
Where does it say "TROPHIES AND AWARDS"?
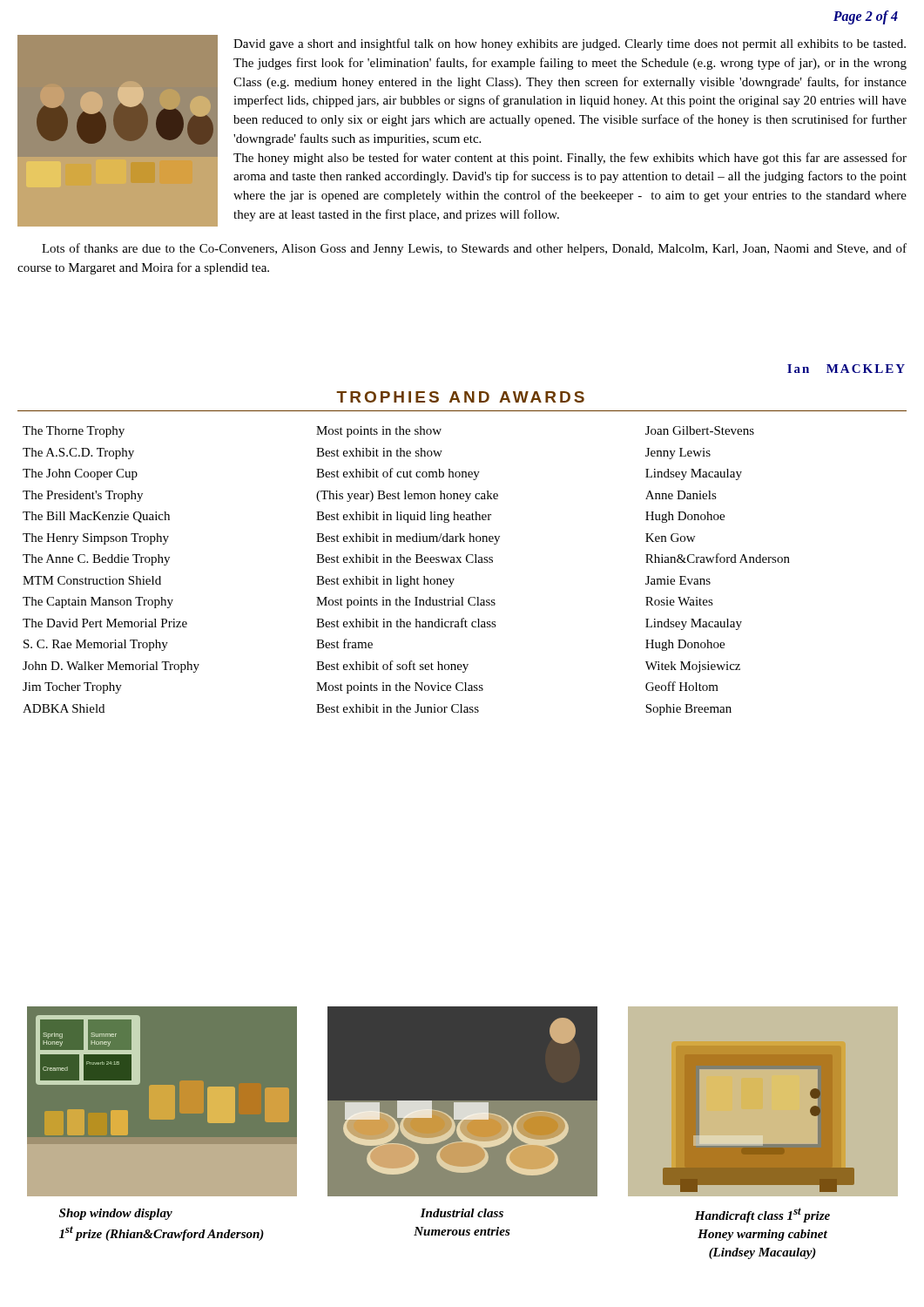point(462,397)
